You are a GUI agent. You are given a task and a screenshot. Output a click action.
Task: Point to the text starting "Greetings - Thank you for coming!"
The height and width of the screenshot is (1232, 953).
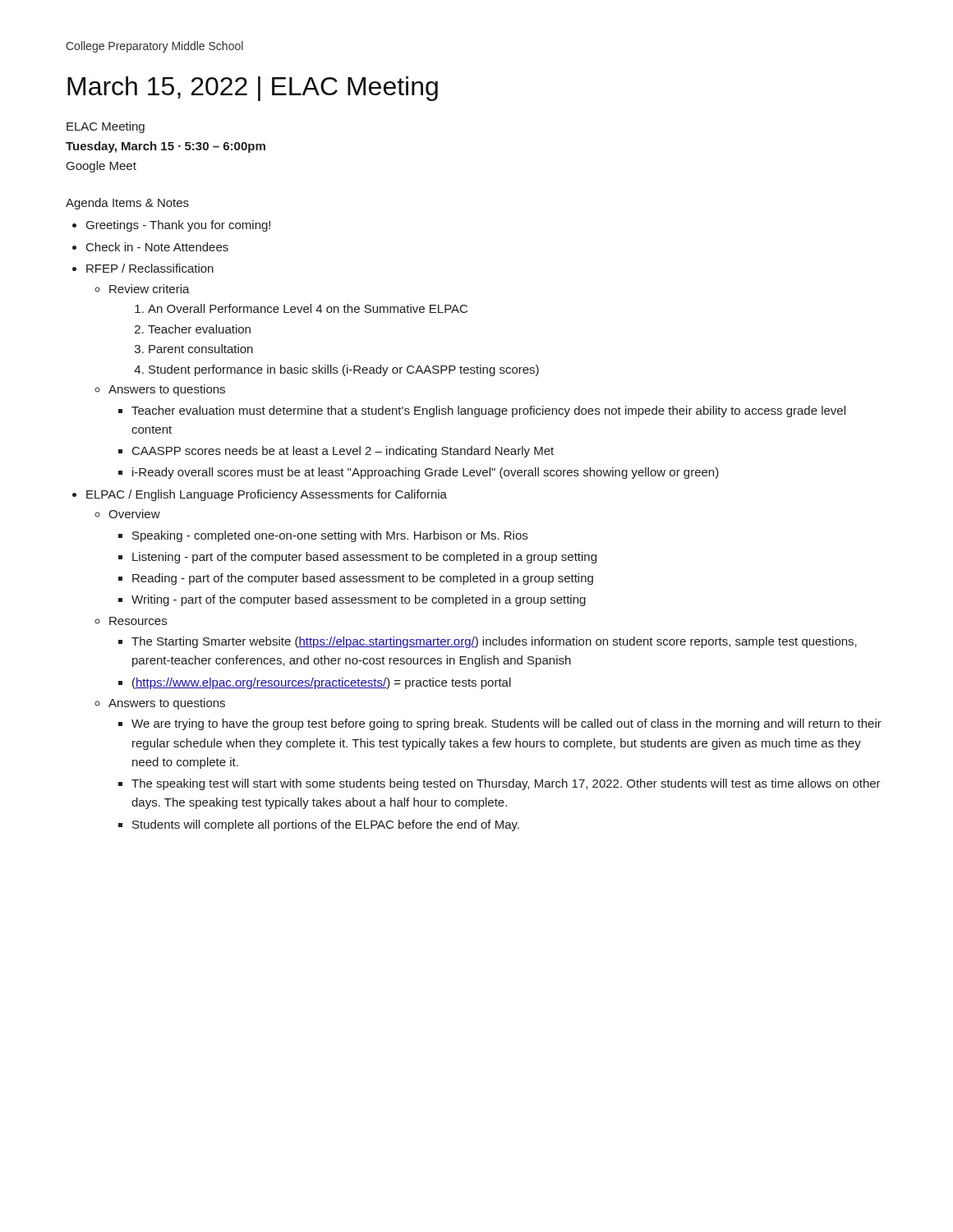click(x=178, y=225)
